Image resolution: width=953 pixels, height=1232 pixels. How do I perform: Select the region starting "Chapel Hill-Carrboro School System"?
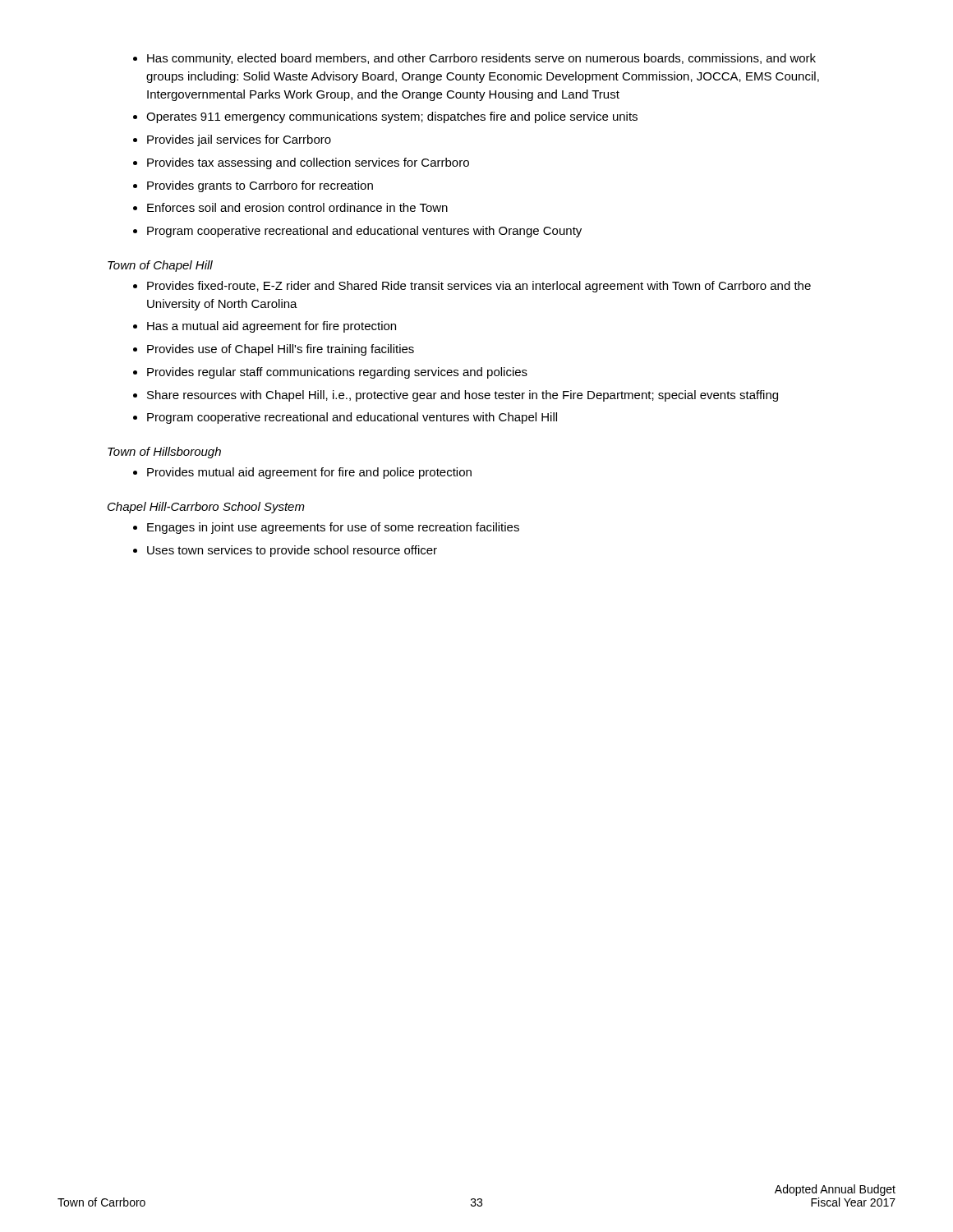point(206,506)
